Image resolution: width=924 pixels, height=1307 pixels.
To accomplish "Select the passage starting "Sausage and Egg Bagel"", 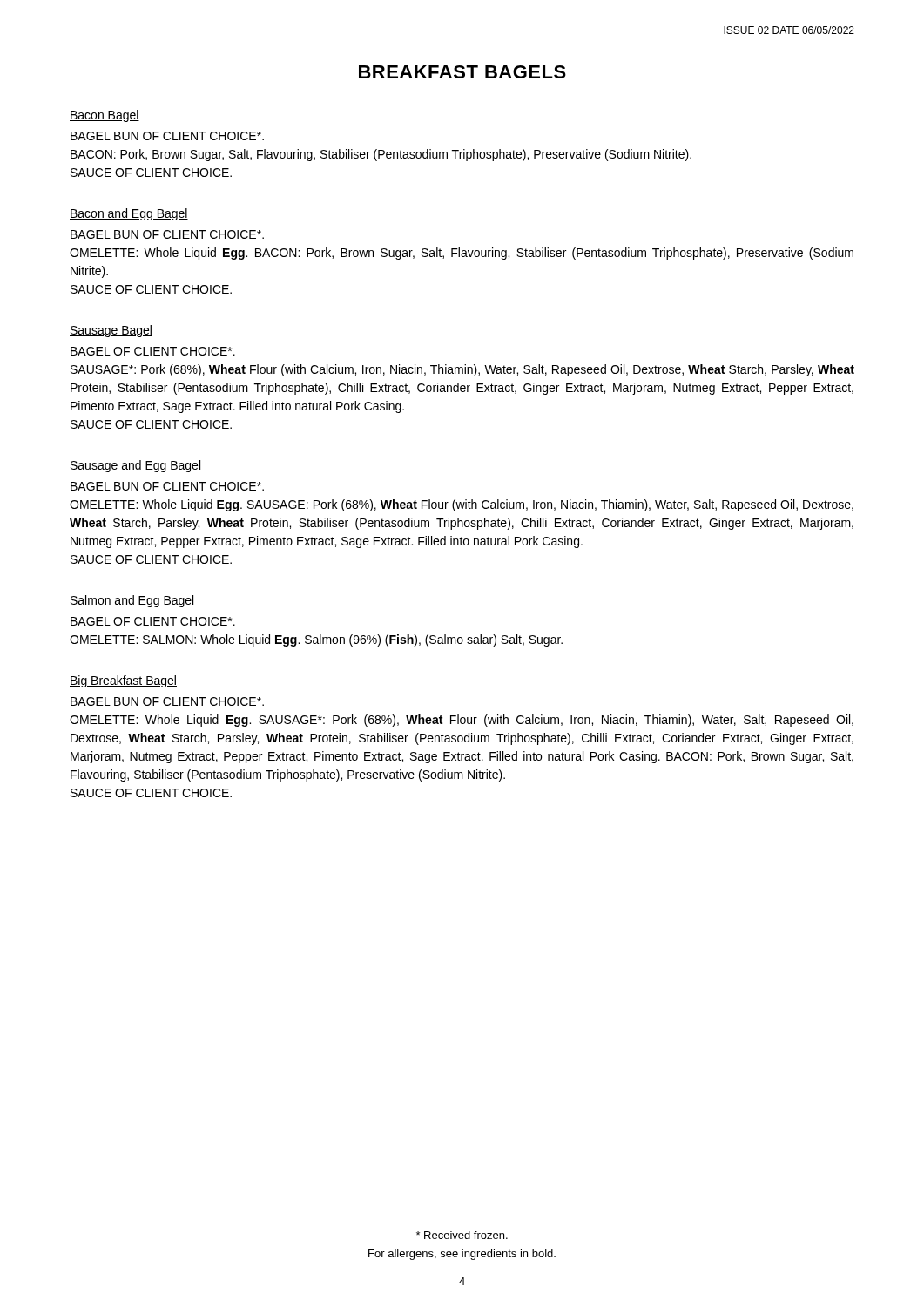I will pos(135,465).
